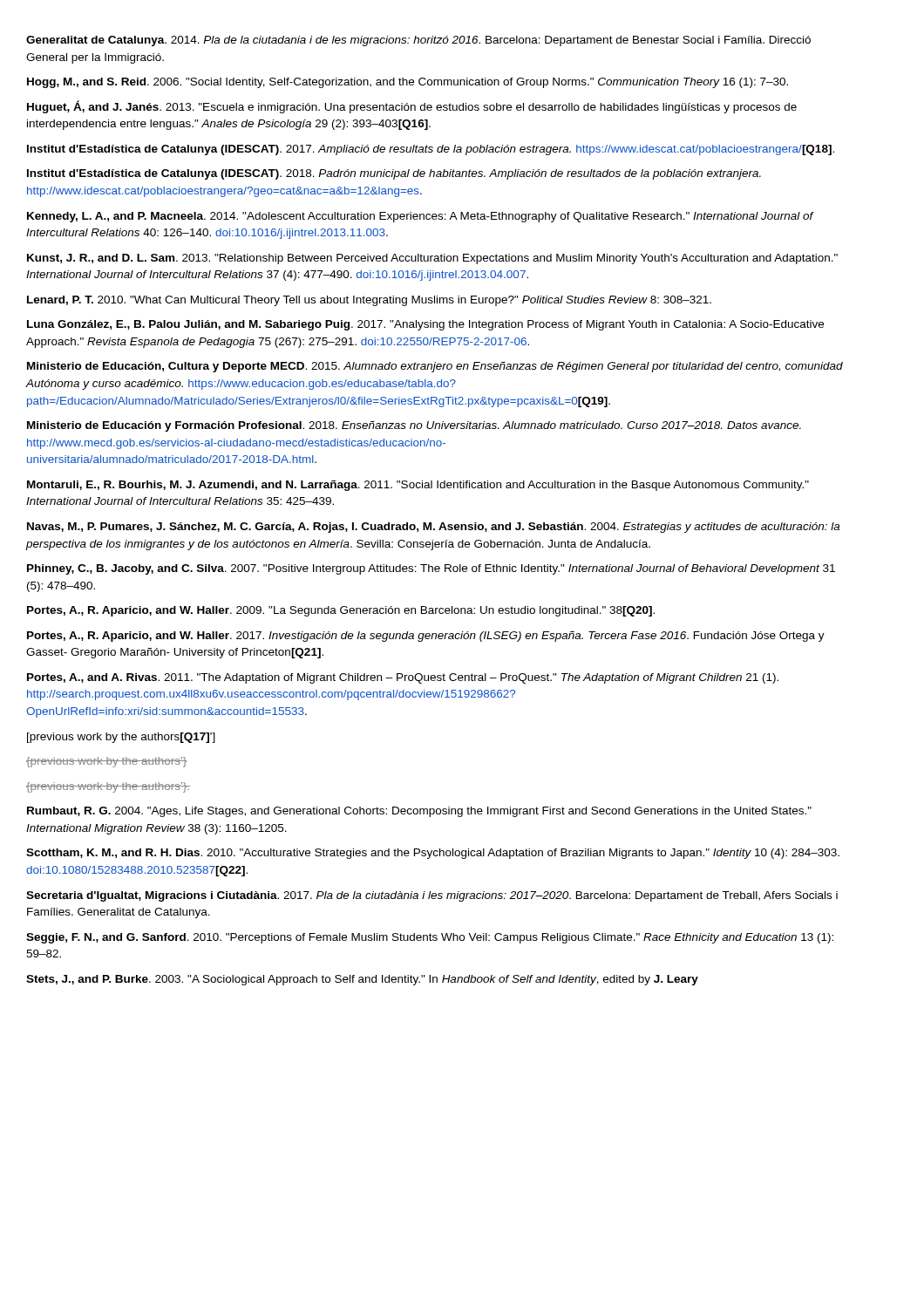Where is the passage that starts "Seggie, F. N., and G."?

[x=430, y=945]
